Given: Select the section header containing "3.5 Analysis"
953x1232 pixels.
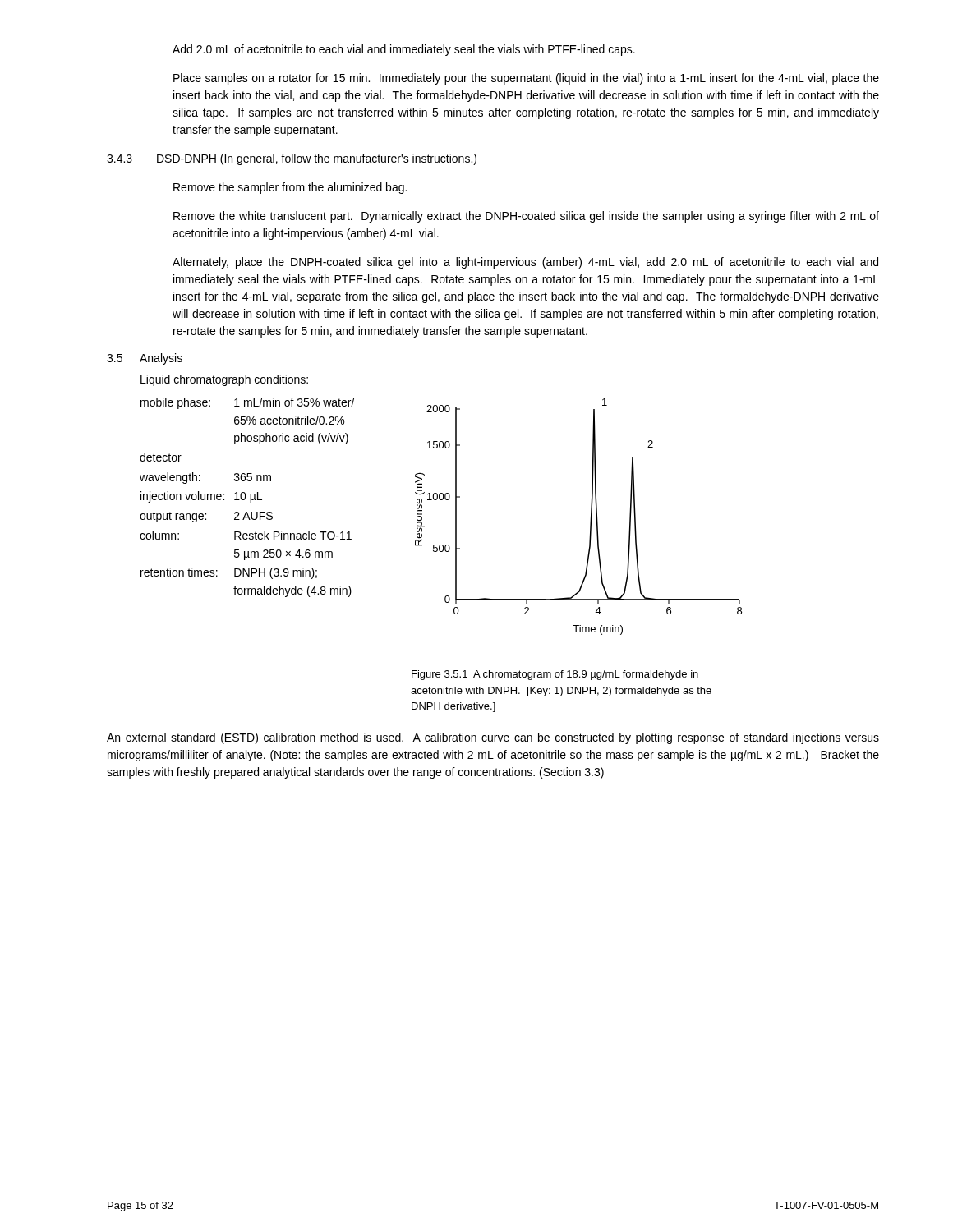Looking at the screenshot, I should pos(145,359).
